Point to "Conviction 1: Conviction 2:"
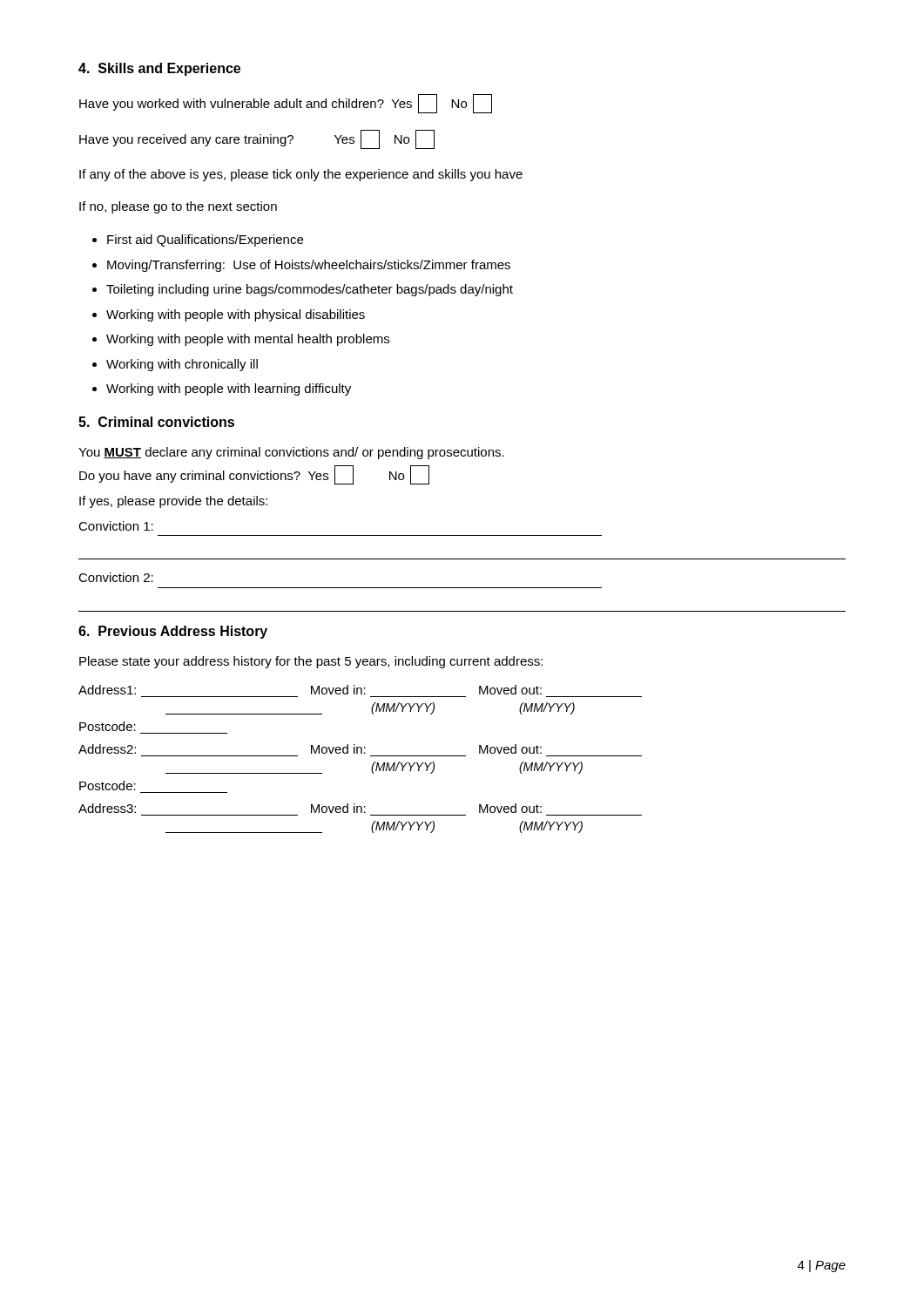 click(462, 564)
